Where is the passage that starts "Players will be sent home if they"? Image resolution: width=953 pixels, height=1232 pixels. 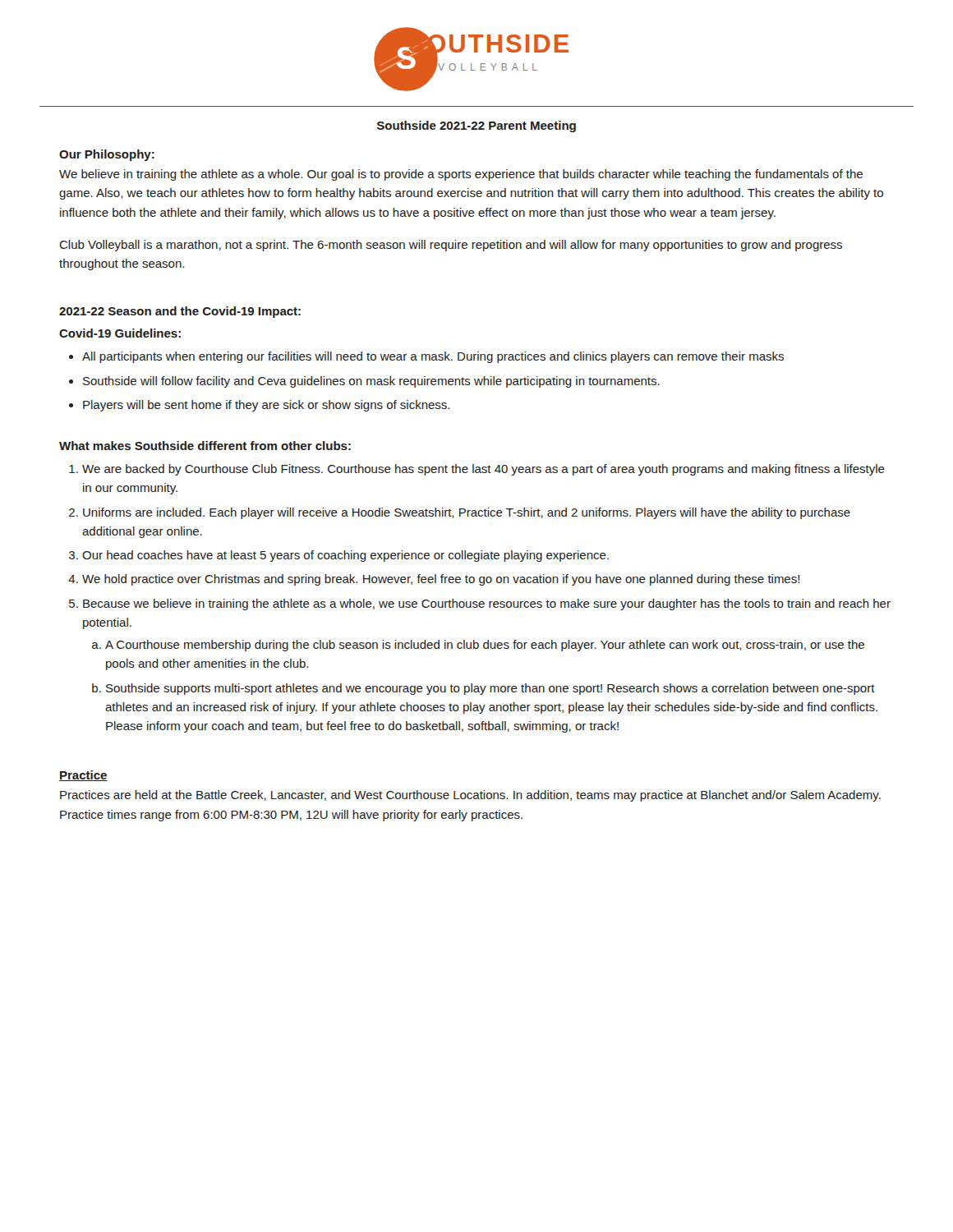click(x=266, y=404)
